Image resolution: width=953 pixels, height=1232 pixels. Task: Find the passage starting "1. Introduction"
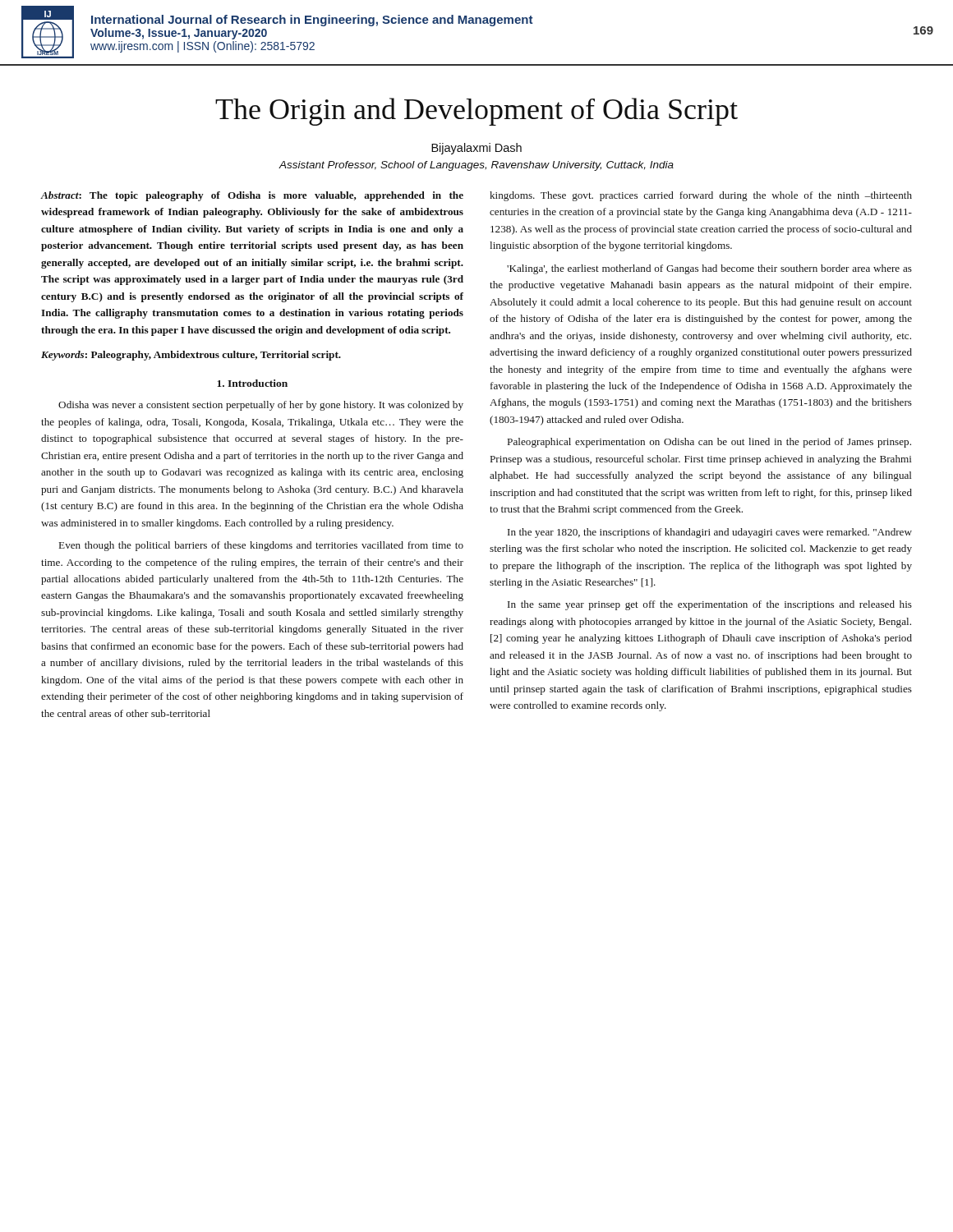click(x=252, y=383)
